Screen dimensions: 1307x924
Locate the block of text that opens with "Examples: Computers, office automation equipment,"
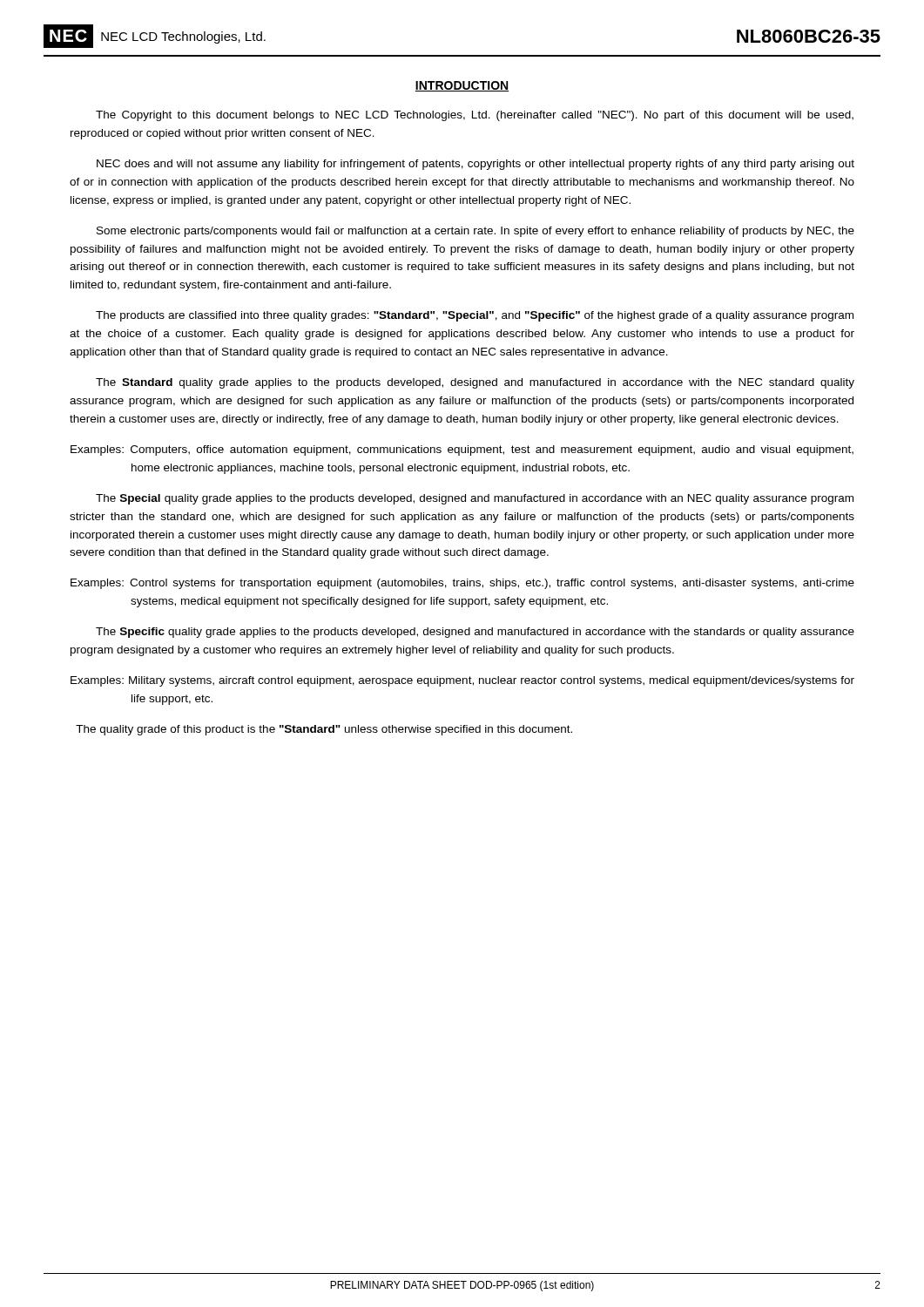coord(462,458)
